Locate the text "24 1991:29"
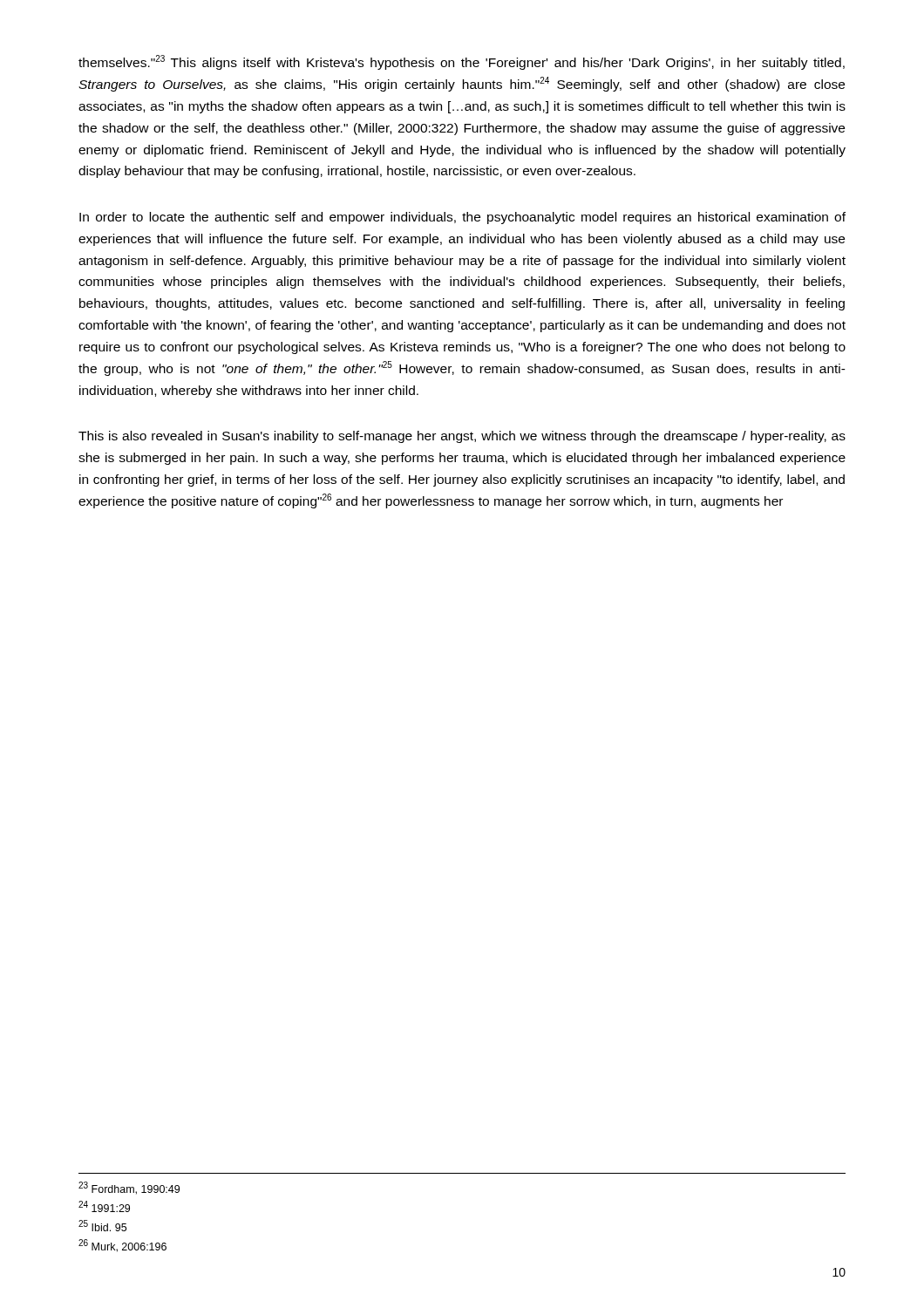The width and height of the screenshot is (924, 1308). [105, 1208]
